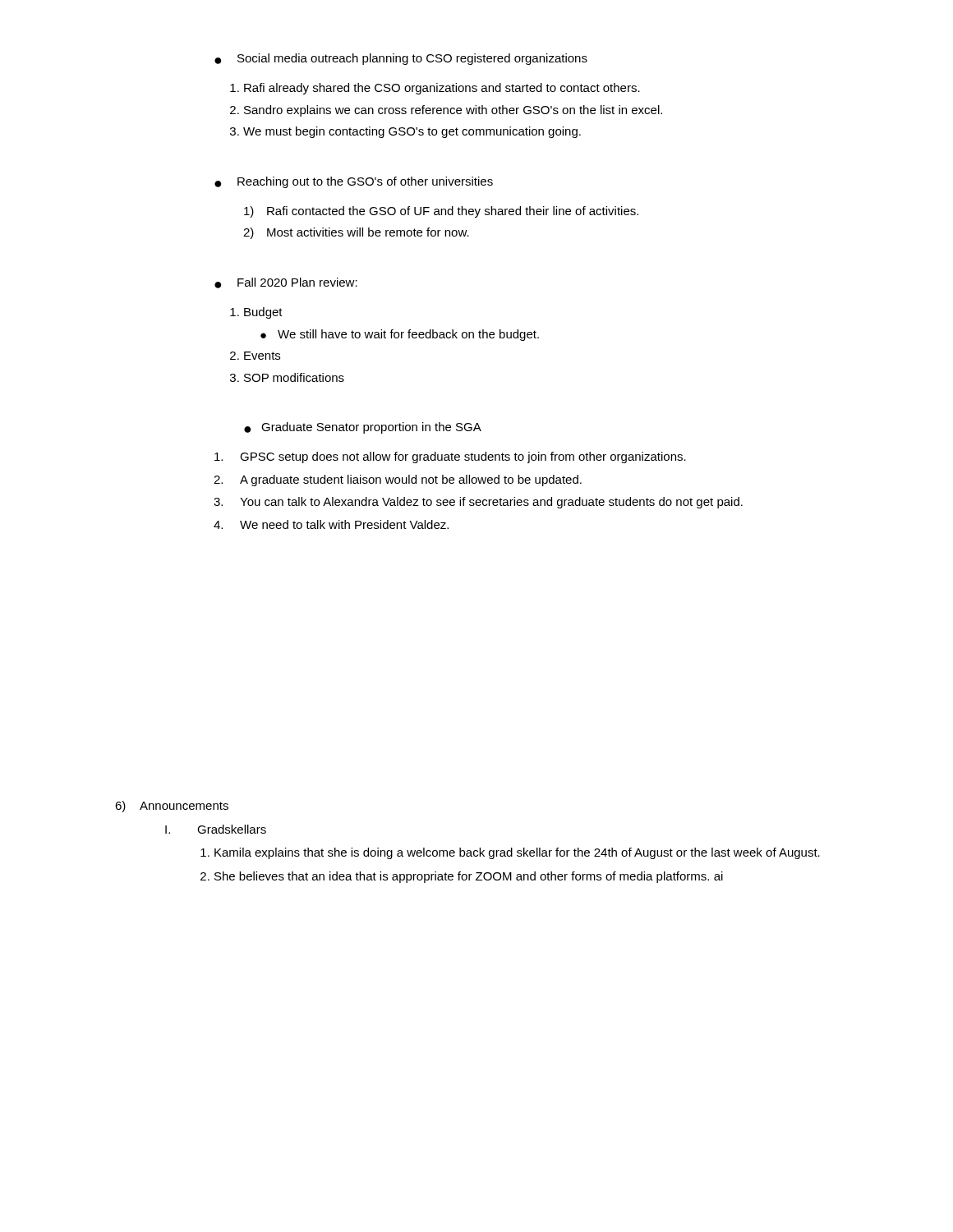This screenshot has height=1232, width=953.
Task: Click on the list item with the text "6) Announcements"
Action: tap(172, 806)
